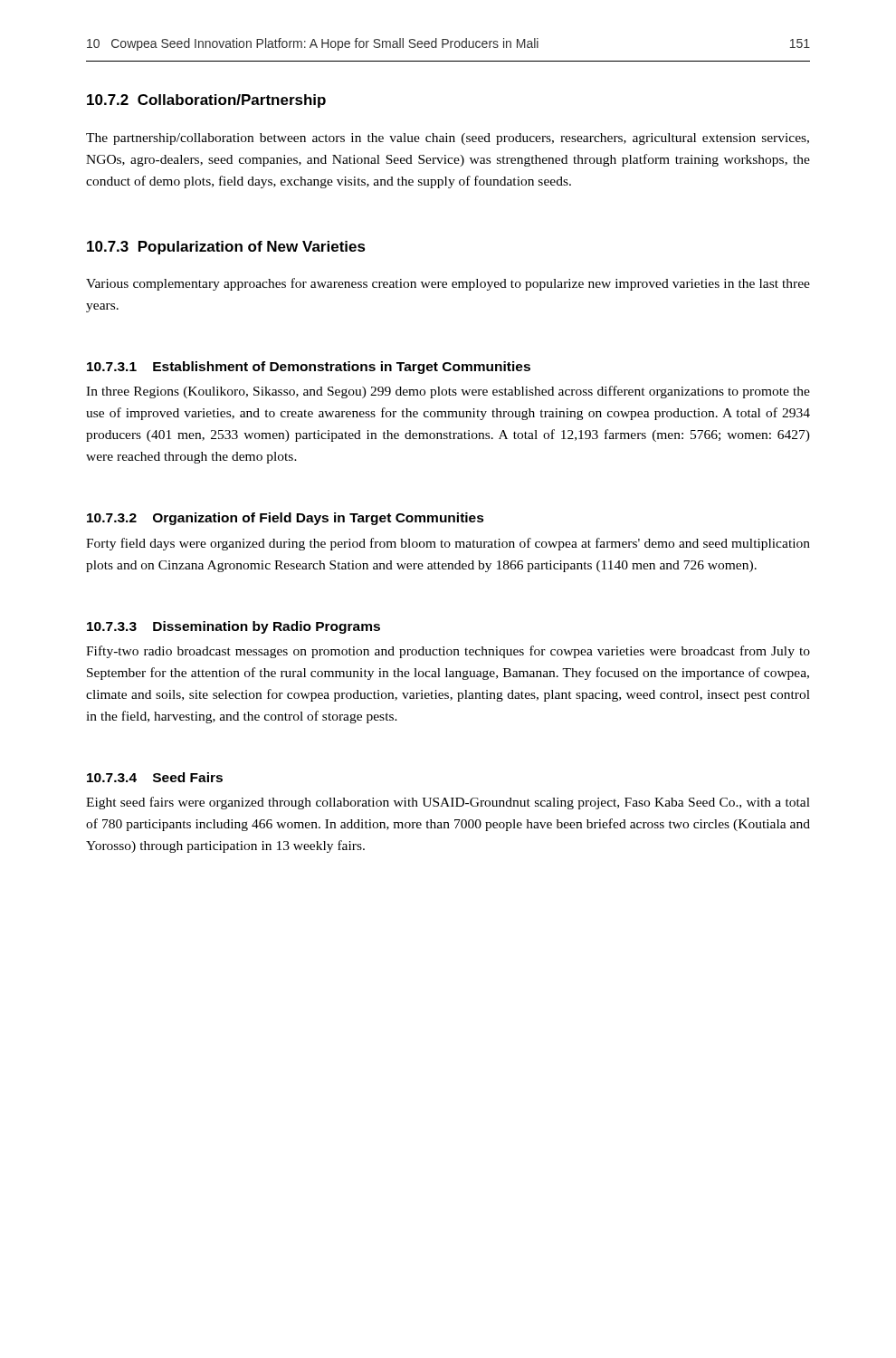Viewport: 896px width, 1358px height.
Task: Where does it say "10.7.2 Collaboration/Partnership"?
Action: coord(206,100)
